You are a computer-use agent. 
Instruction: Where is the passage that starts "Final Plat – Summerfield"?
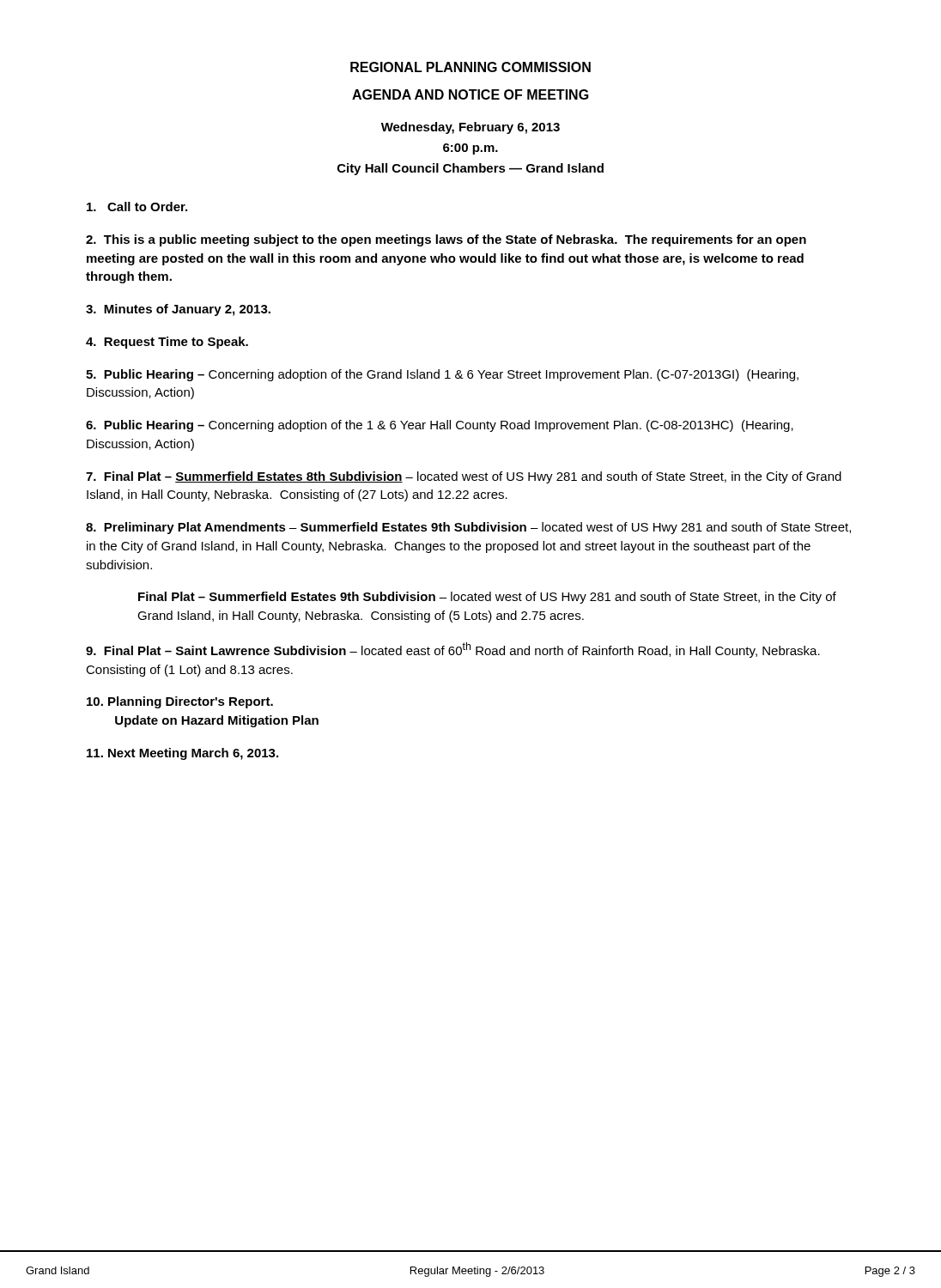coord(488,606)
